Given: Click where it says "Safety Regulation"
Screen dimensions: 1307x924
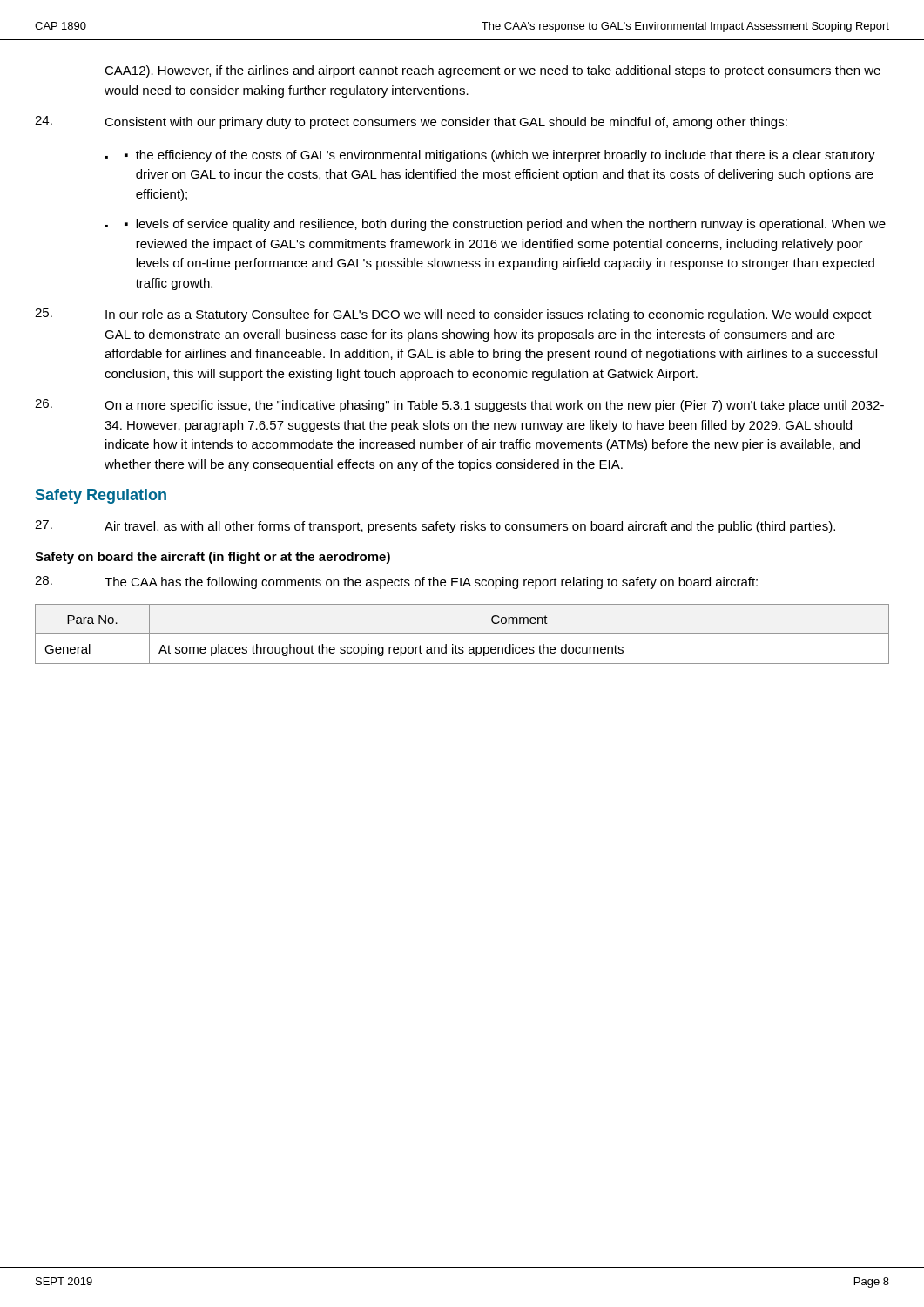Looking at the screenshot, I should coord(101,495).
